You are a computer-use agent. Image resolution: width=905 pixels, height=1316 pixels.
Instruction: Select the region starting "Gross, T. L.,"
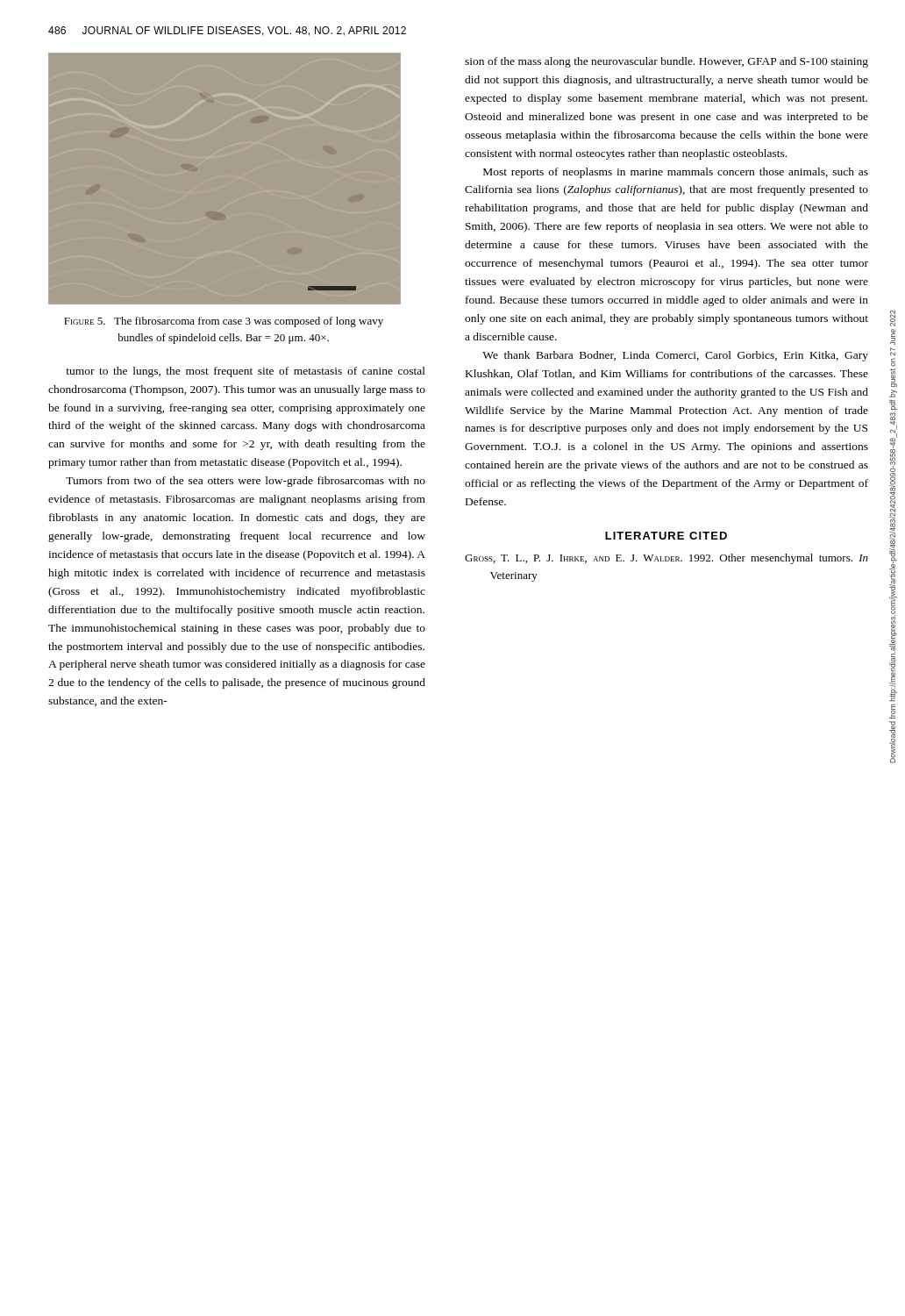pos(666,566)
